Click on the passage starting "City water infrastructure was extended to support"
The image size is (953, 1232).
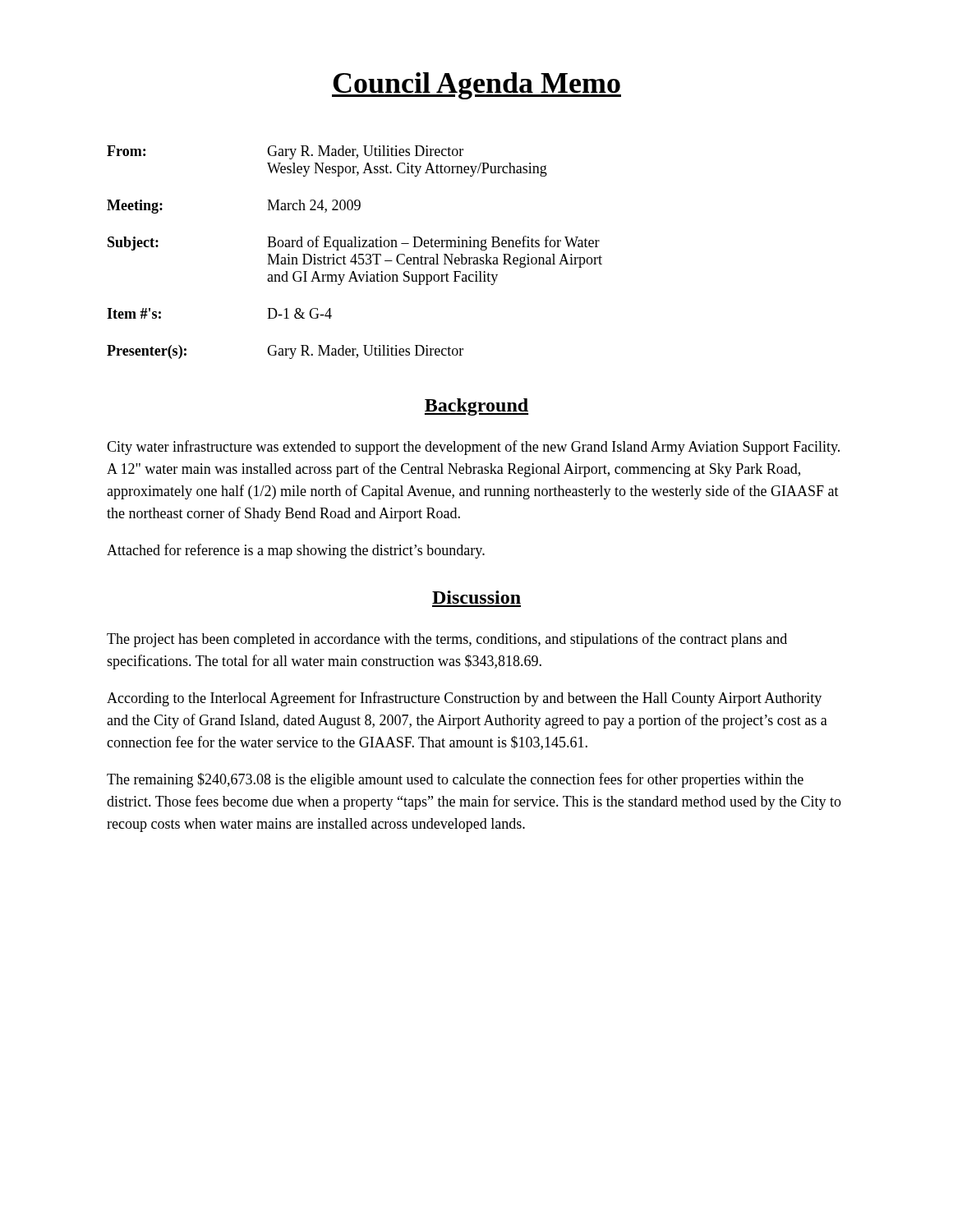pos(474,480)
